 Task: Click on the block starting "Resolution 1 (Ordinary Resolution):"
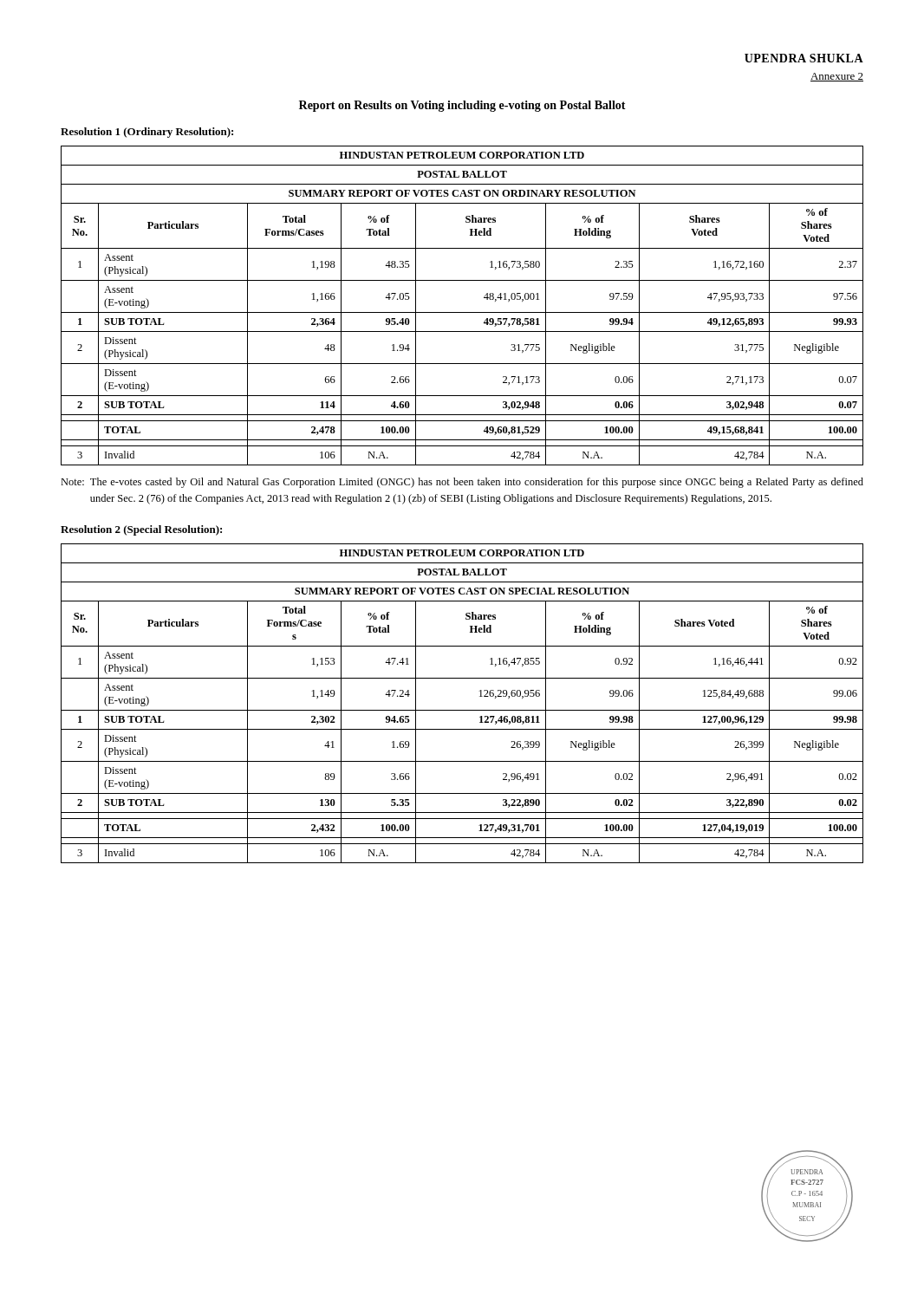148,131
